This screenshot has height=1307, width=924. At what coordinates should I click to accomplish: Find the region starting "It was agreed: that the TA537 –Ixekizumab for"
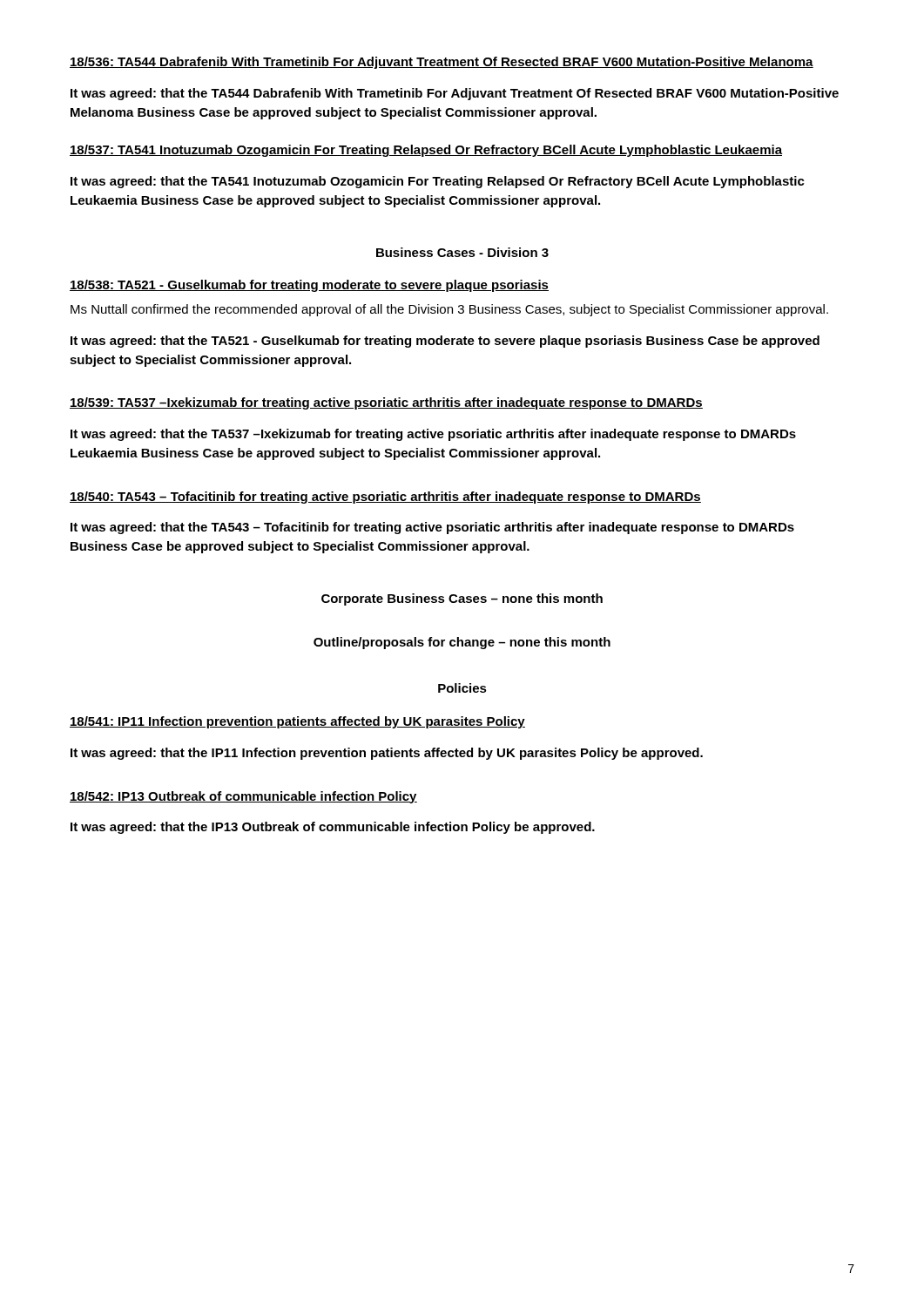(433, 443)
